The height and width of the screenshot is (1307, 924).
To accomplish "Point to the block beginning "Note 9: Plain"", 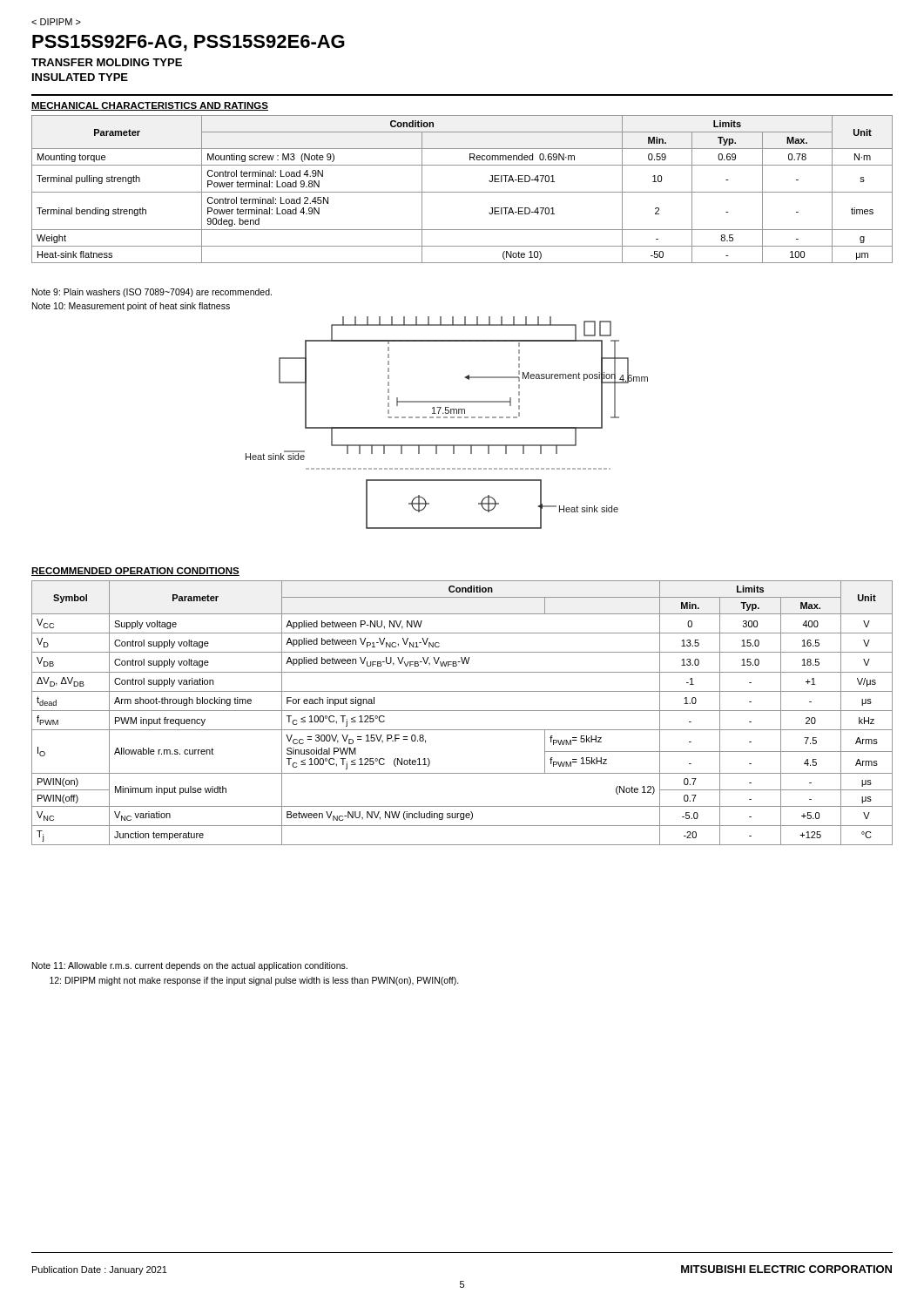I will [x=152, y=299].
